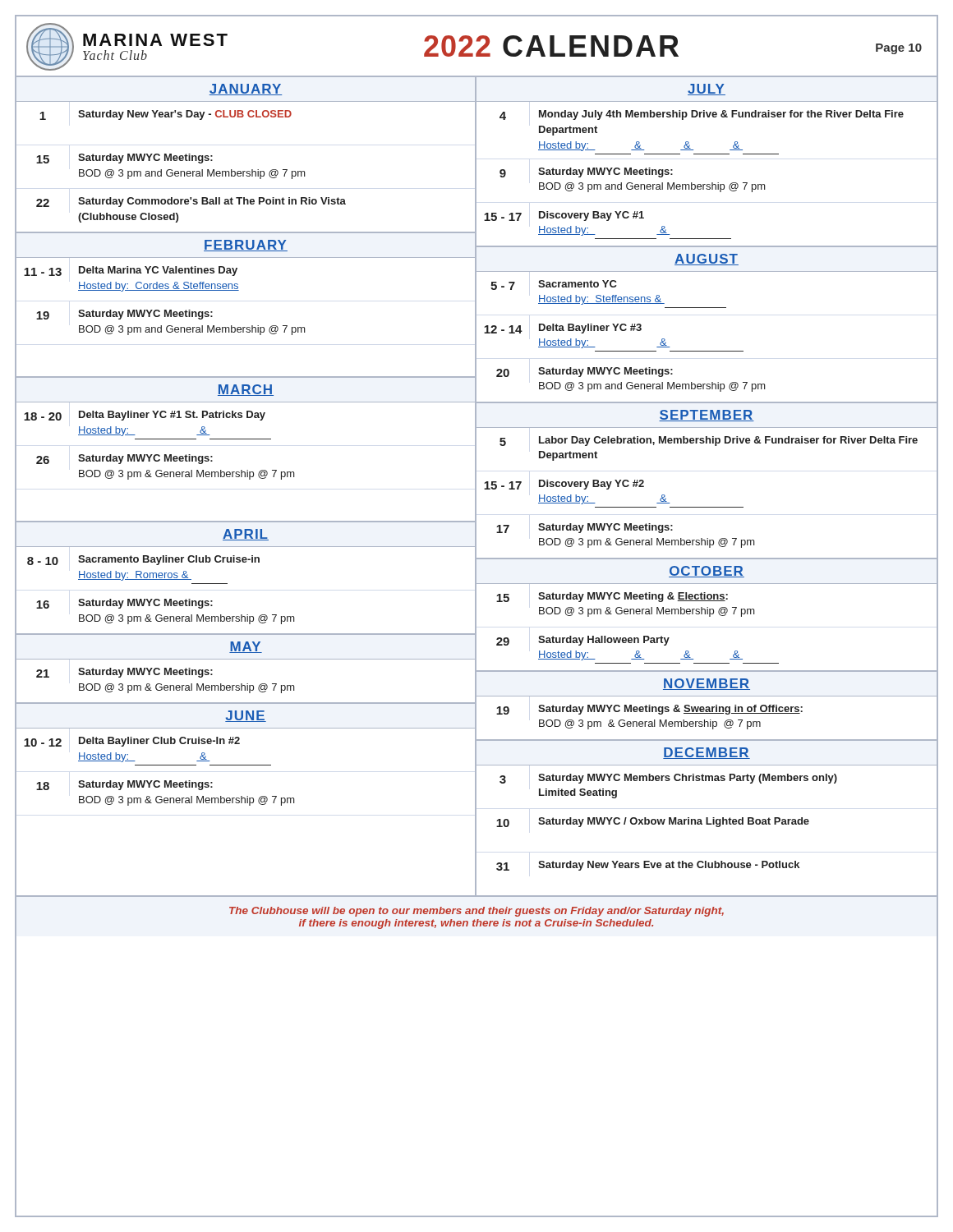Image resolution: width=953 pixels, height=1232 pixels.
Task: Find the table that mentions "NOVEMBER 19 Saturday MWYC"
Action: click(707, 706)
